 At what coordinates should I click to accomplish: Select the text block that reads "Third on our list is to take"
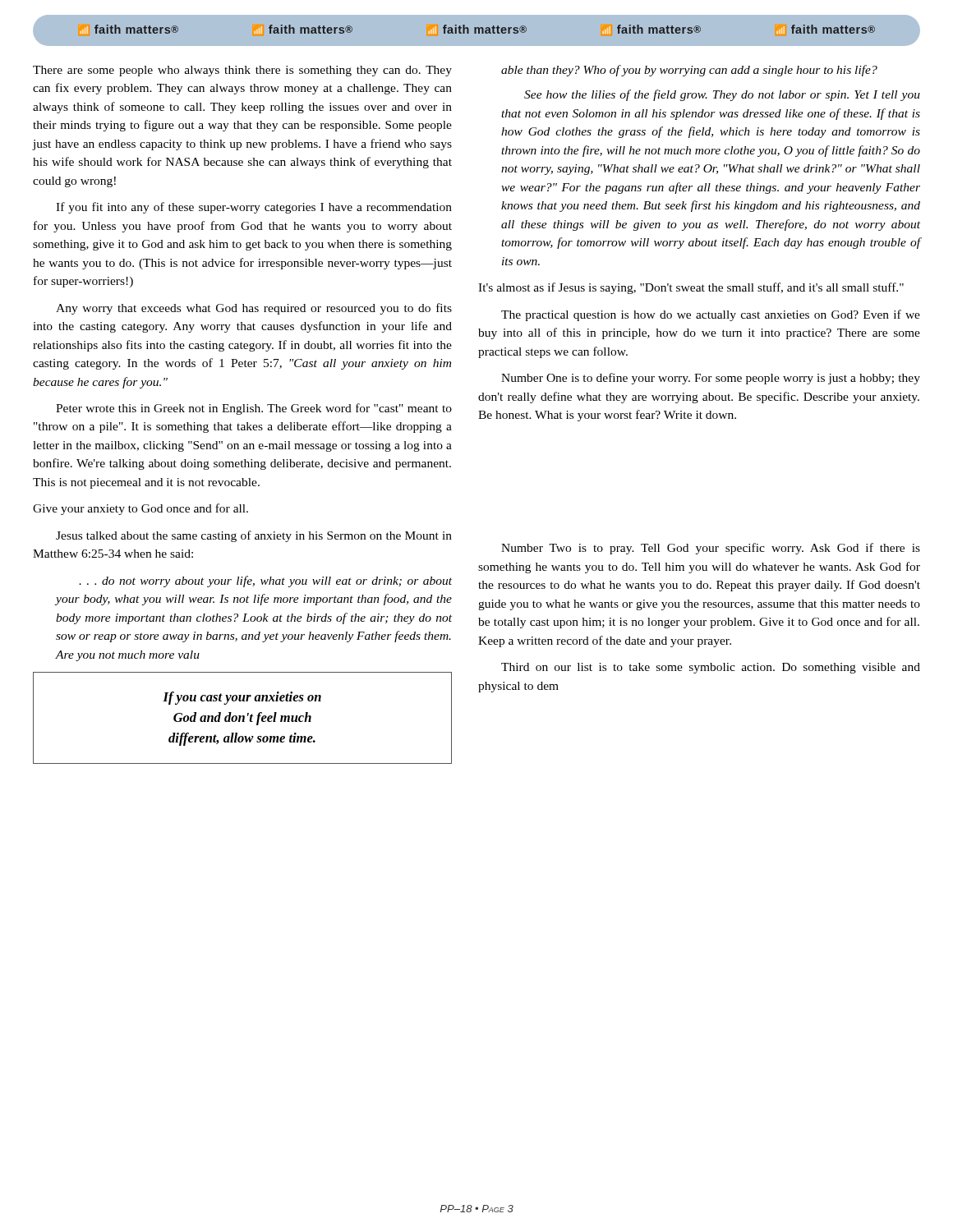point(699,677)
